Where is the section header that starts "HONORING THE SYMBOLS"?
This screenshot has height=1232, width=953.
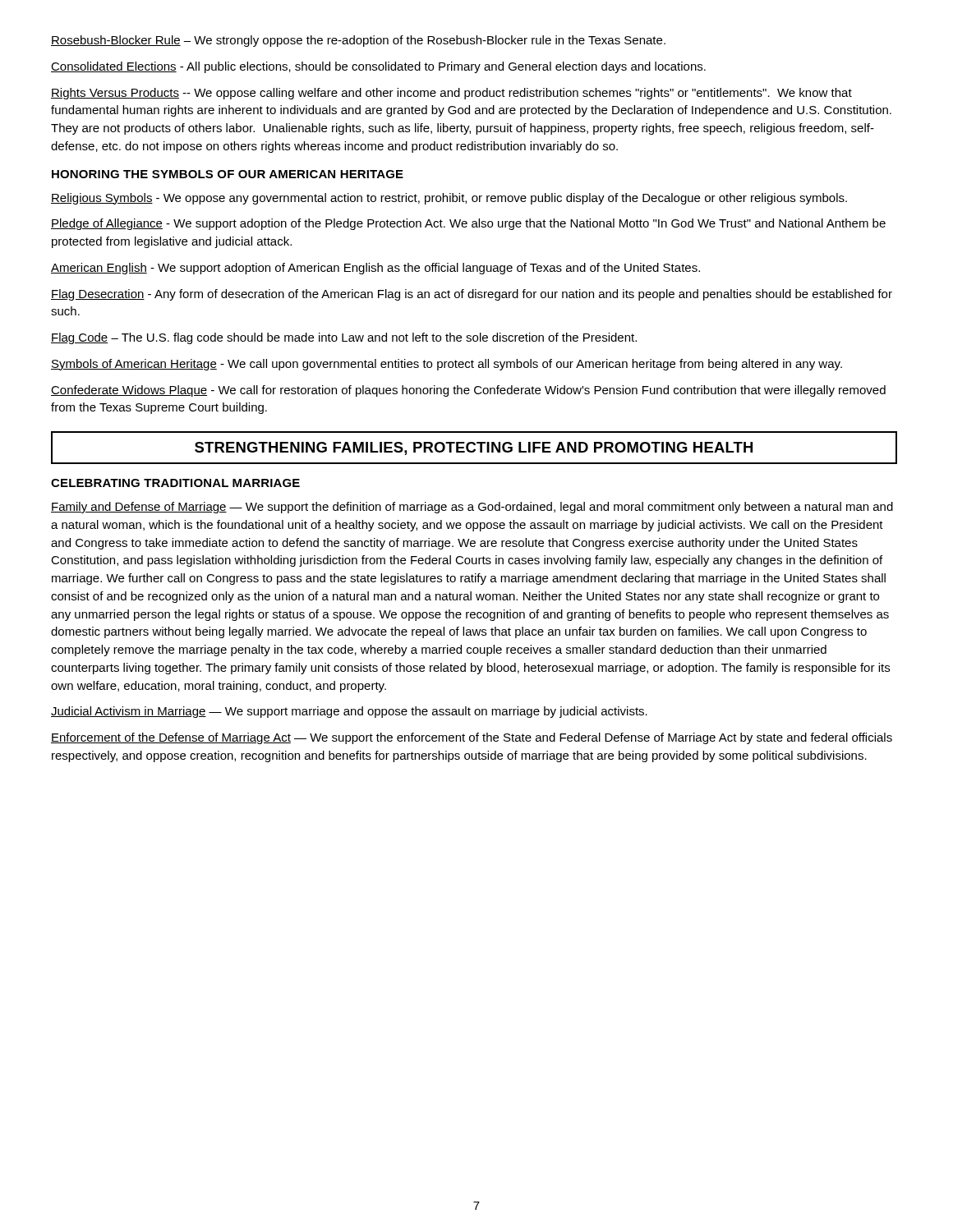click(x=227, y=173)
